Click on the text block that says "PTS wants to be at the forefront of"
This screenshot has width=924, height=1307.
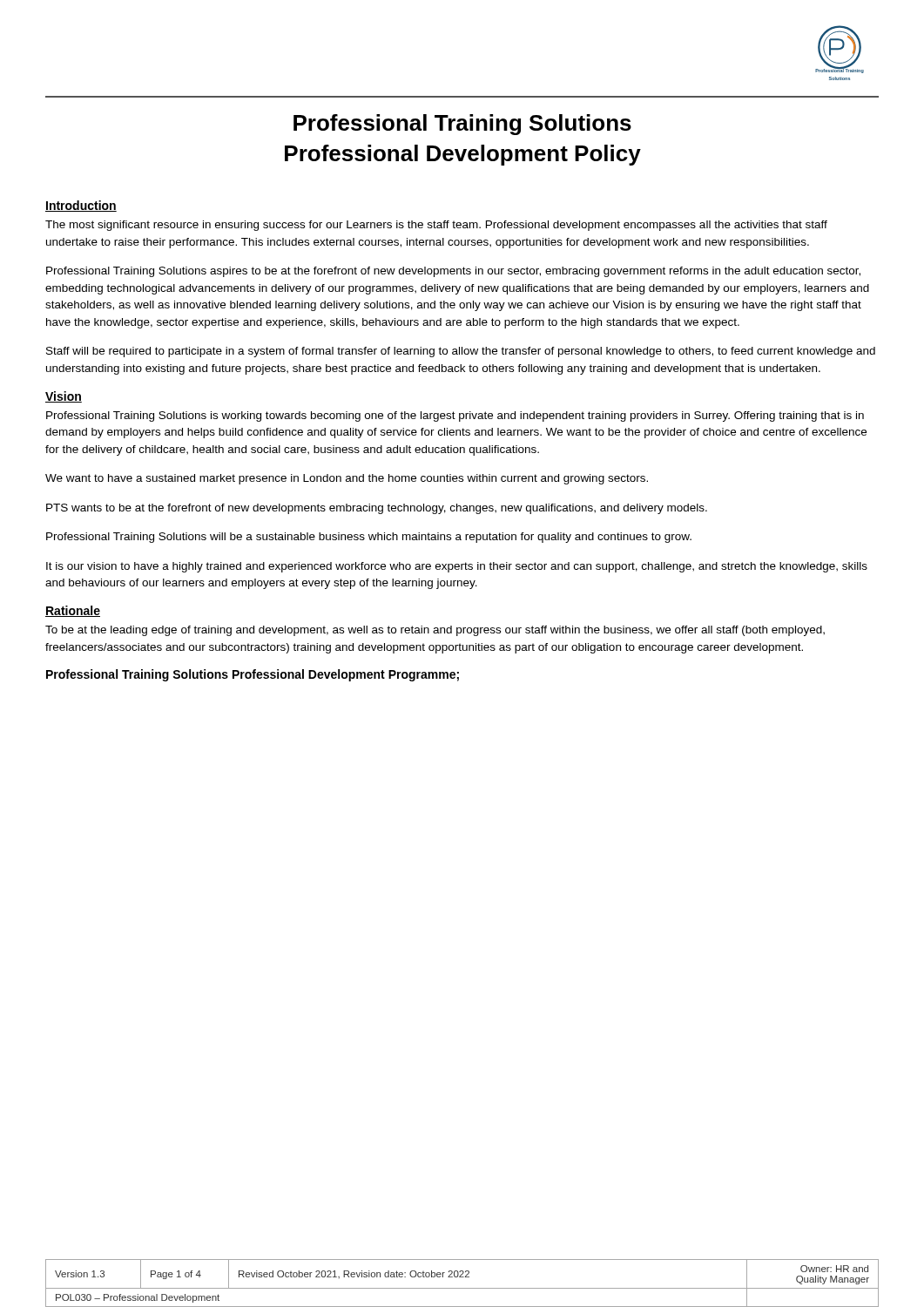[377, 507]
